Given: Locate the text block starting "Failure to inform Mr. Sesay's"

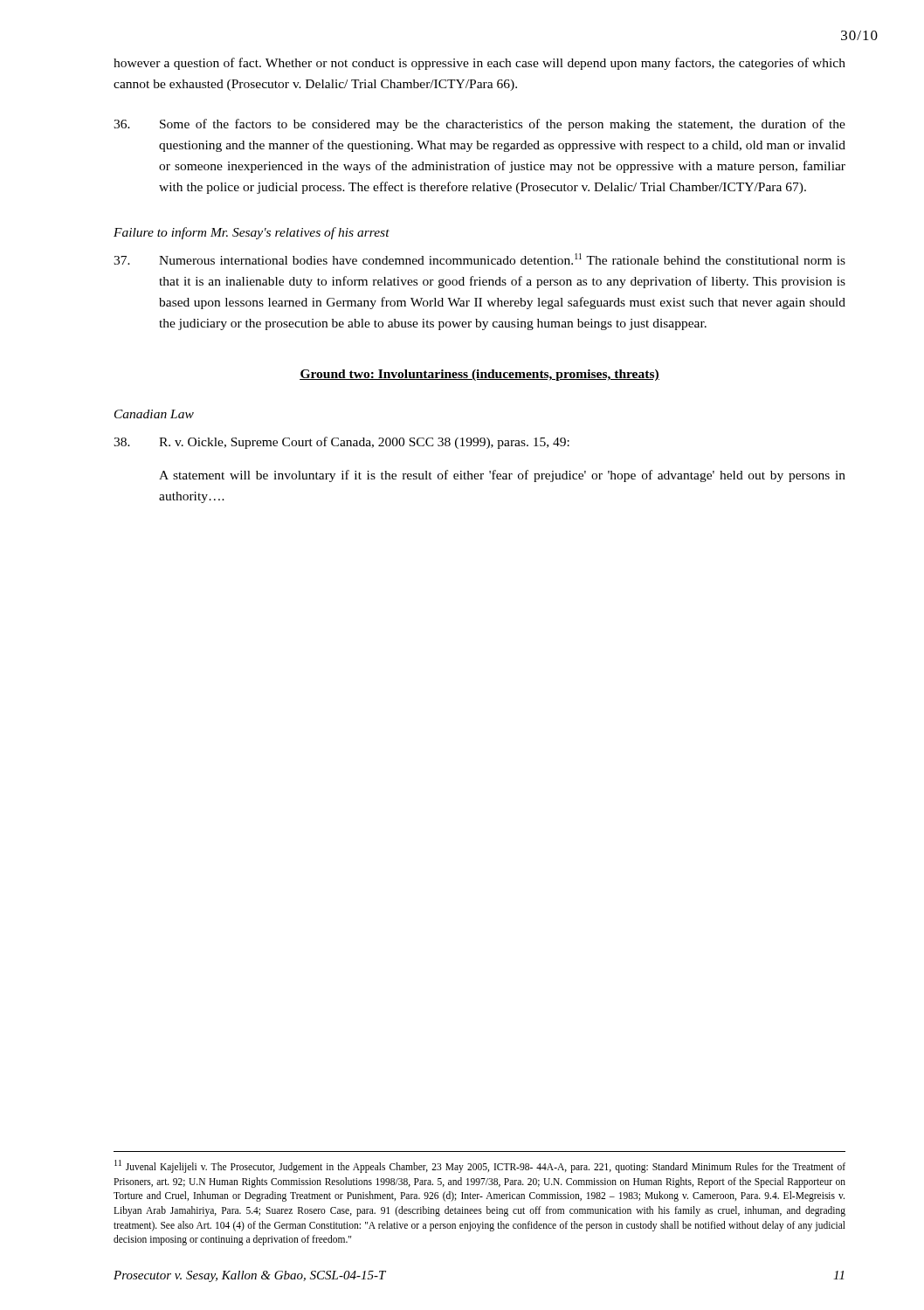Looking at the screenshot, I should (x=251, y=232).
